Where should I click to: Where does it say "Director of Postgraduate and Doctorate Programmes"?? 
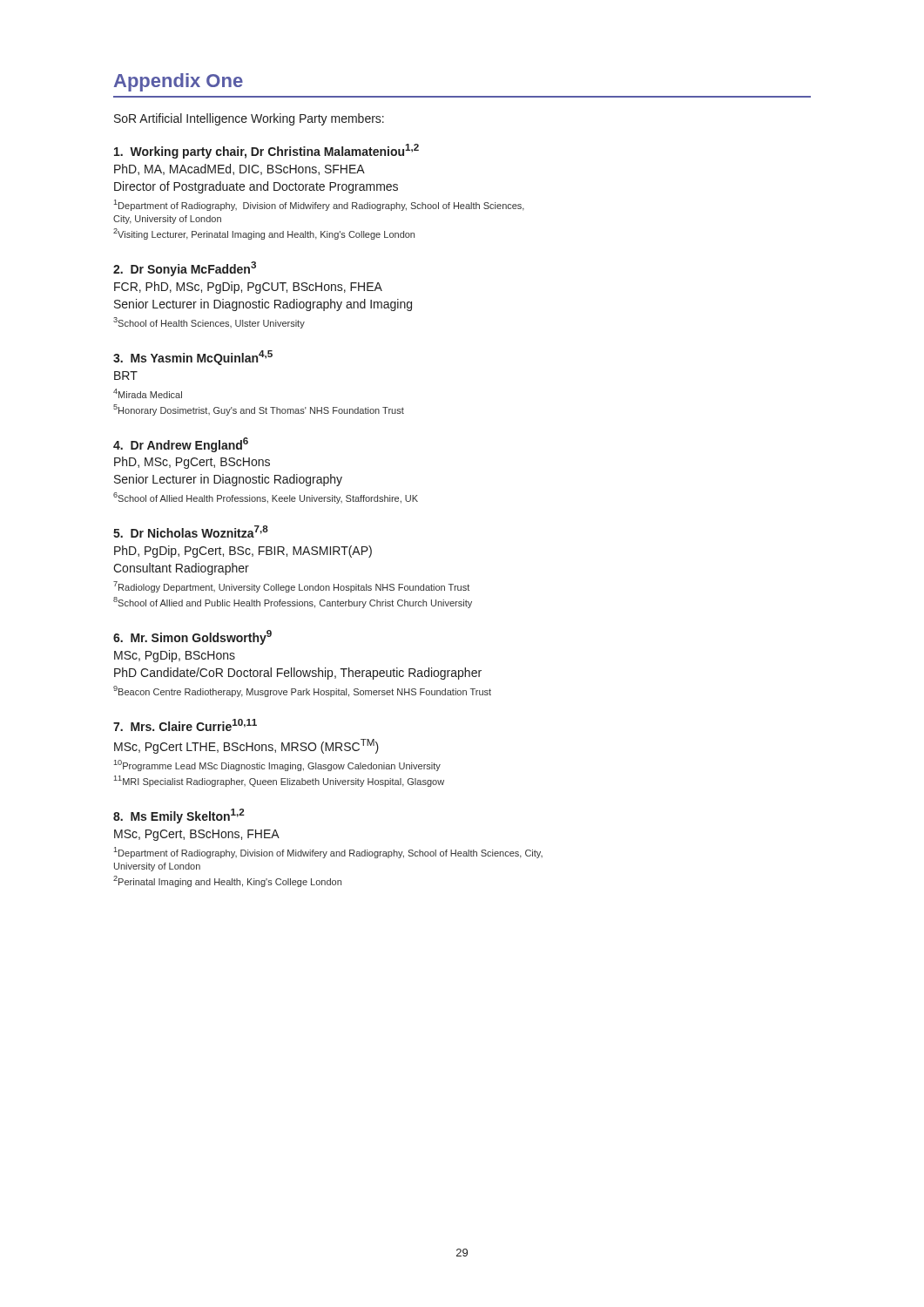pyautogui.click(x=256, y=186)
